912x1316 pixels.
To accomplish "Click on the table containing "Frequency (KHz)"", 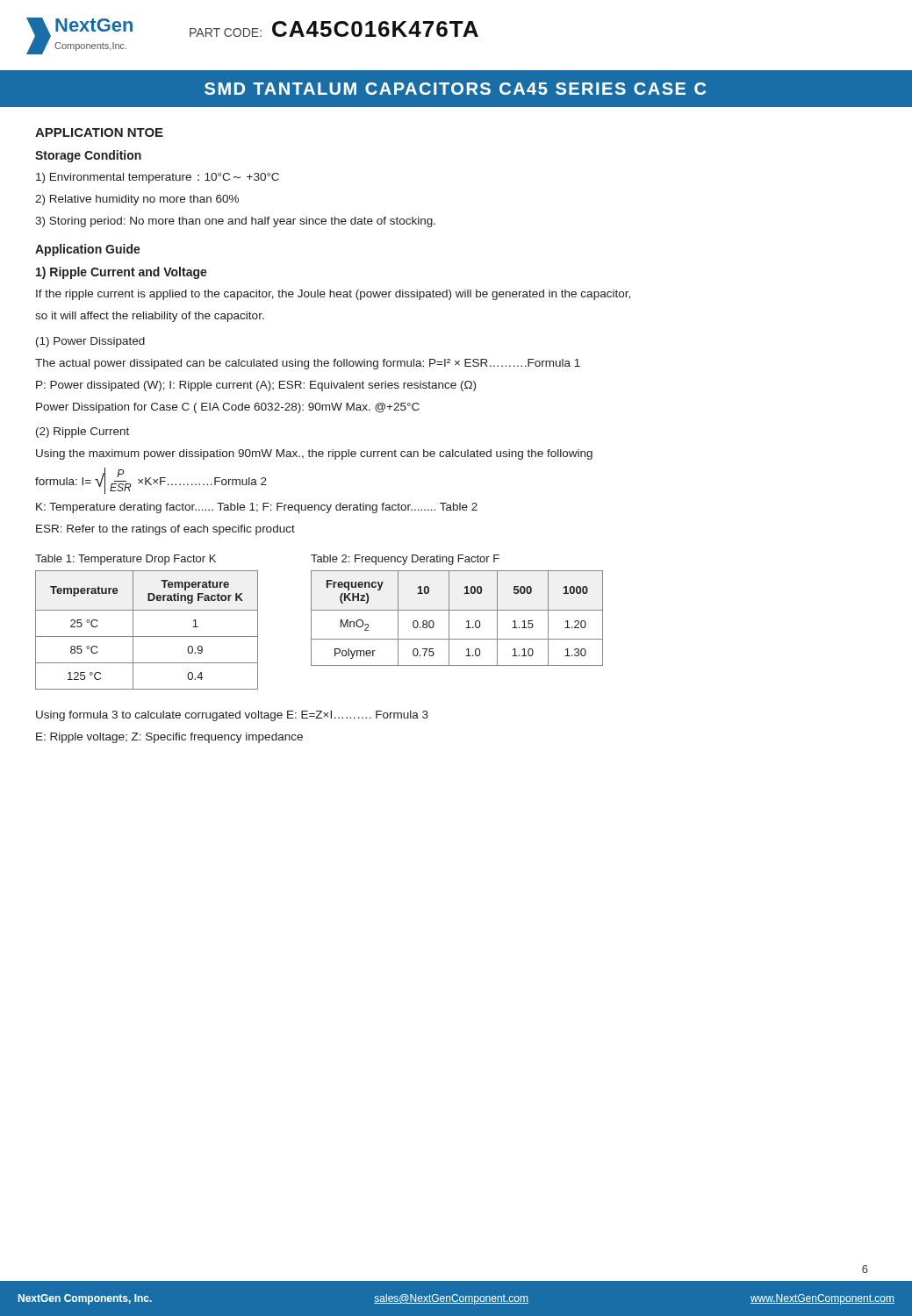I will click(457, 618).
